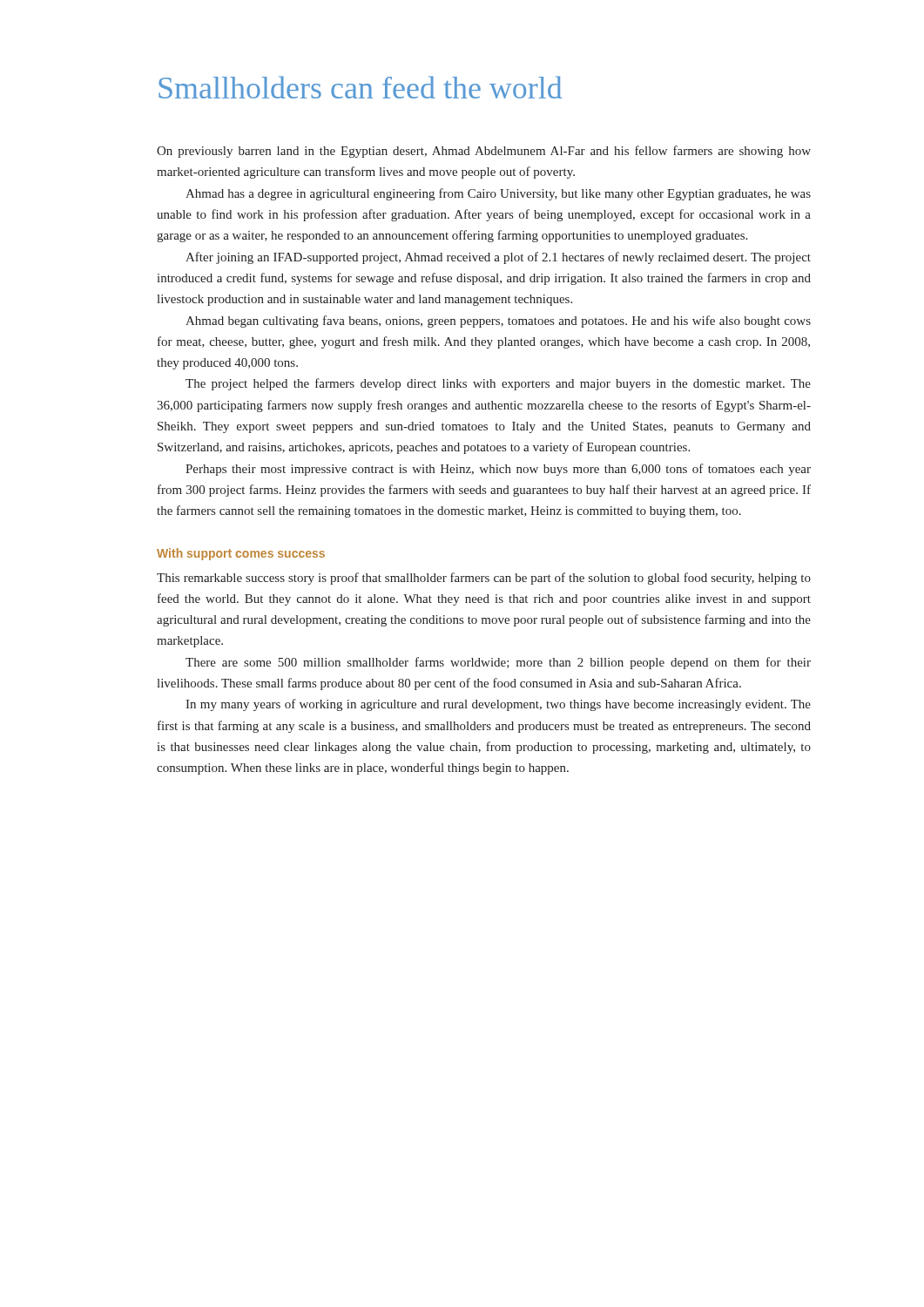
Task: Click where it says "With support comes success"
Action: [x=241, y=554]
